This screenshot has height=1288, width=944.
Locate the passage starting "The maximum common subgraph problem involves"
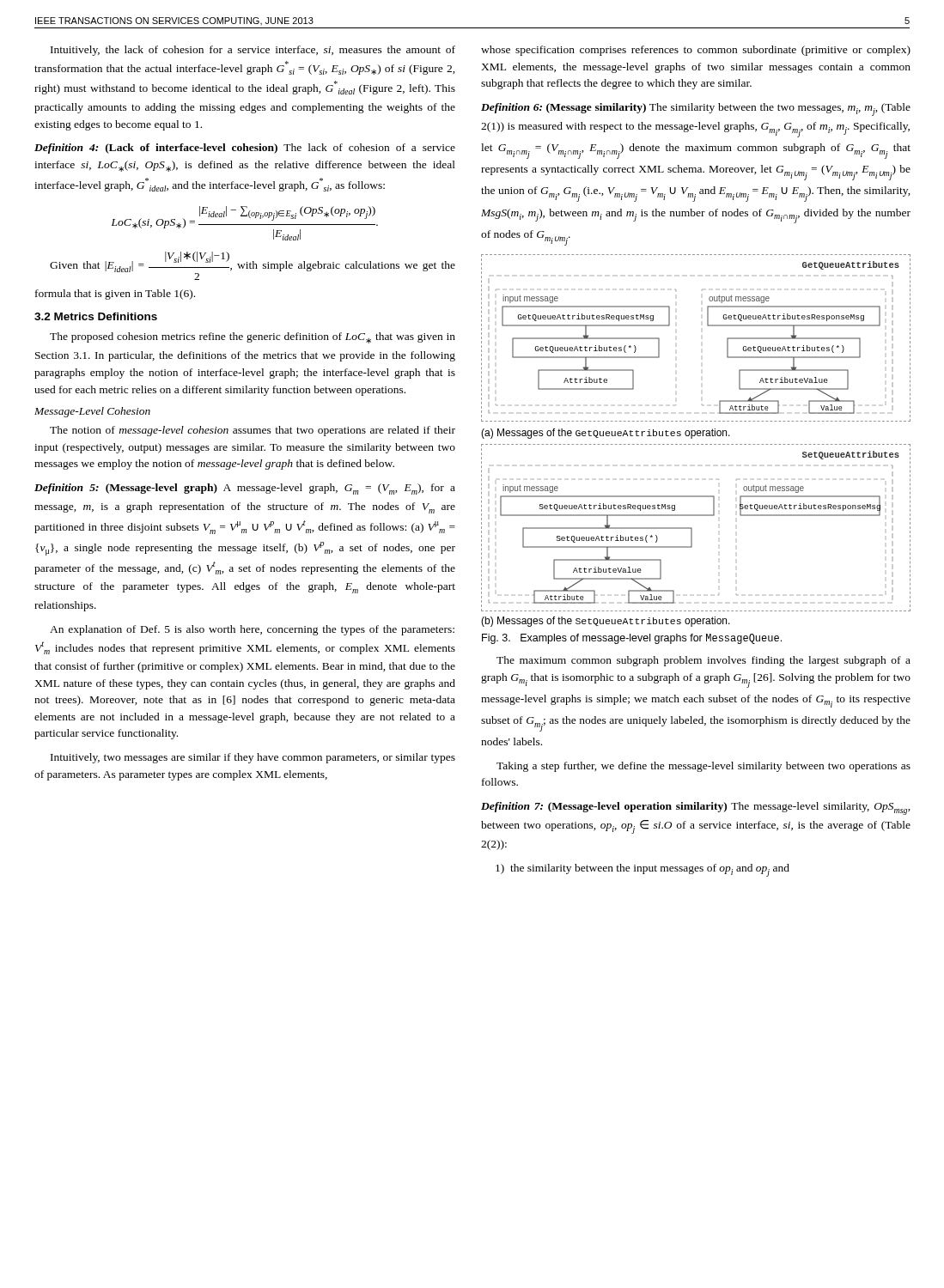tap(696, 701)
